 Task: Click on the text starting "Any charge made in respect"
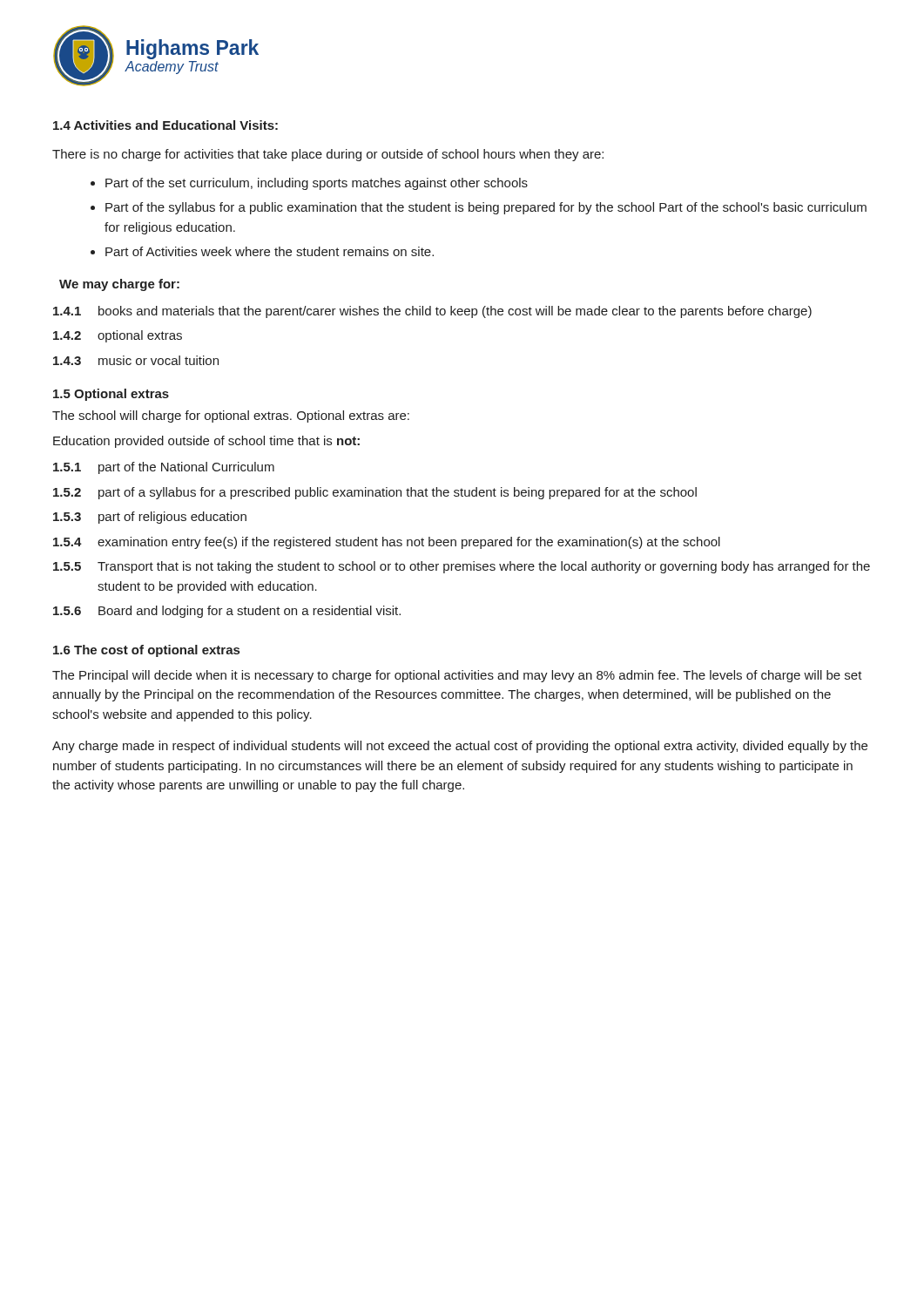(460, 765)
